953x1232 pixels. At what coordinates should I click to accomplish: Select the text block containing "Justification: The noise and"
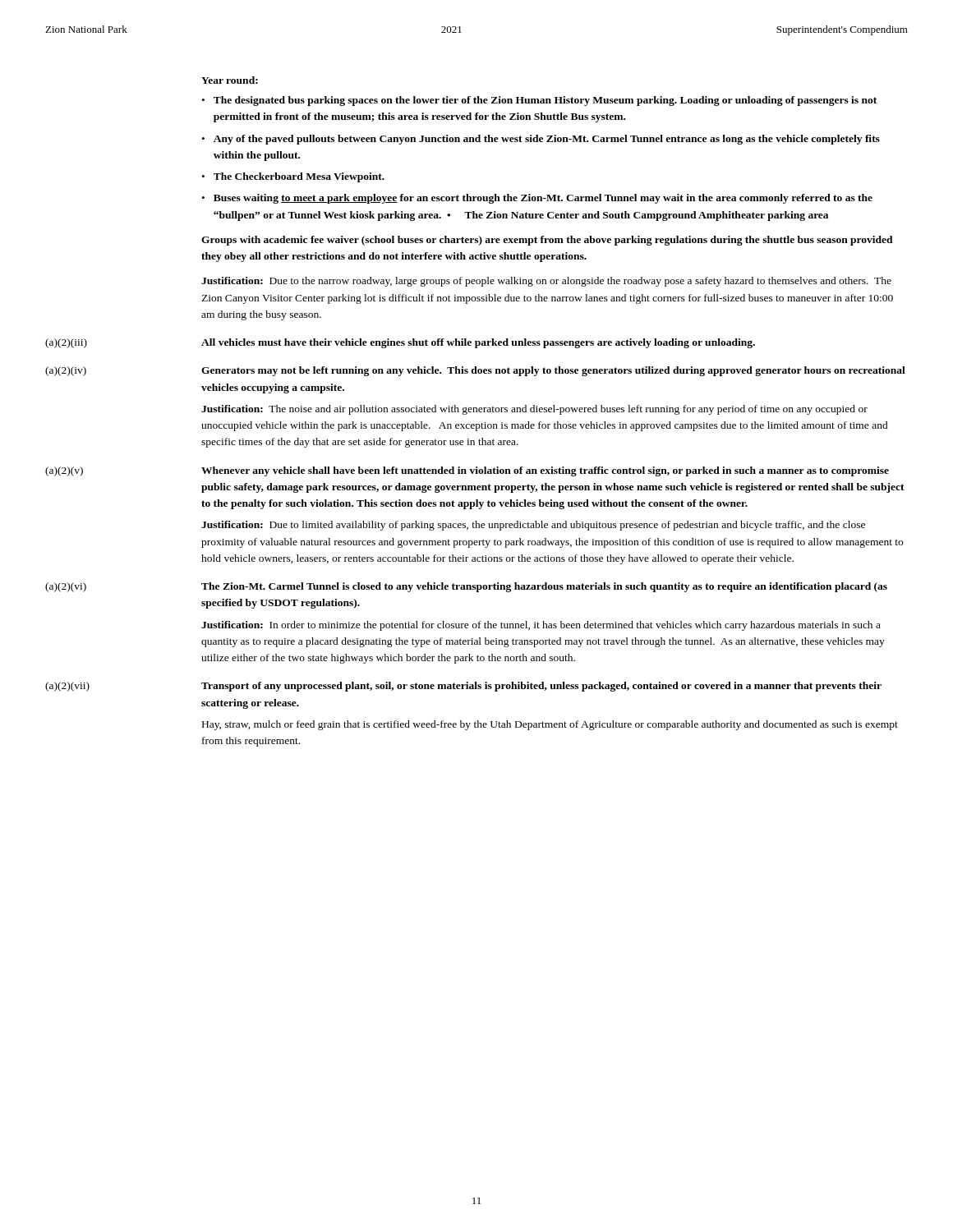[545, 425]
